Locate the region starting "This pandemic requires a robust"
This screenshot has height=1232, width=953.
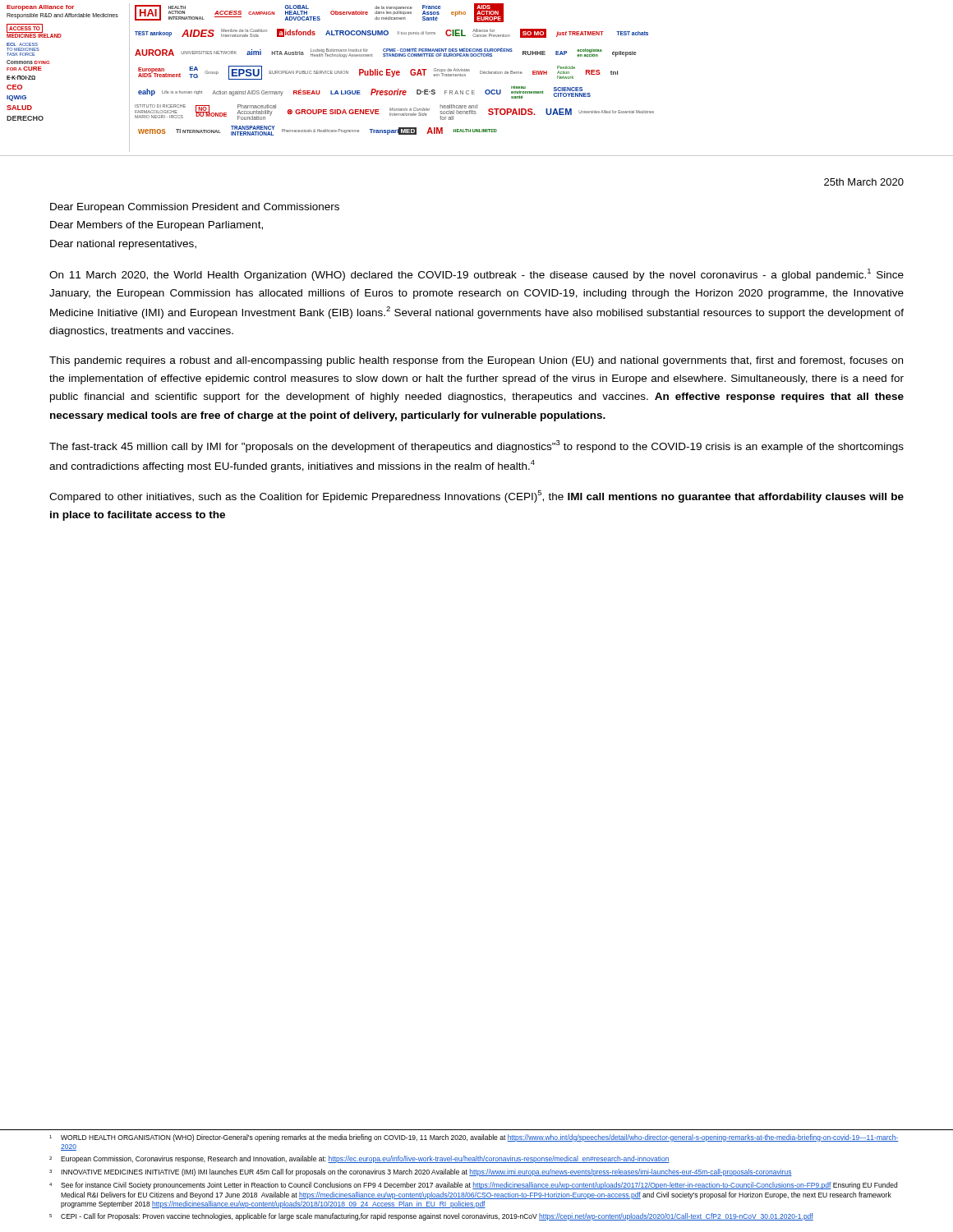(x=476, y=387)
